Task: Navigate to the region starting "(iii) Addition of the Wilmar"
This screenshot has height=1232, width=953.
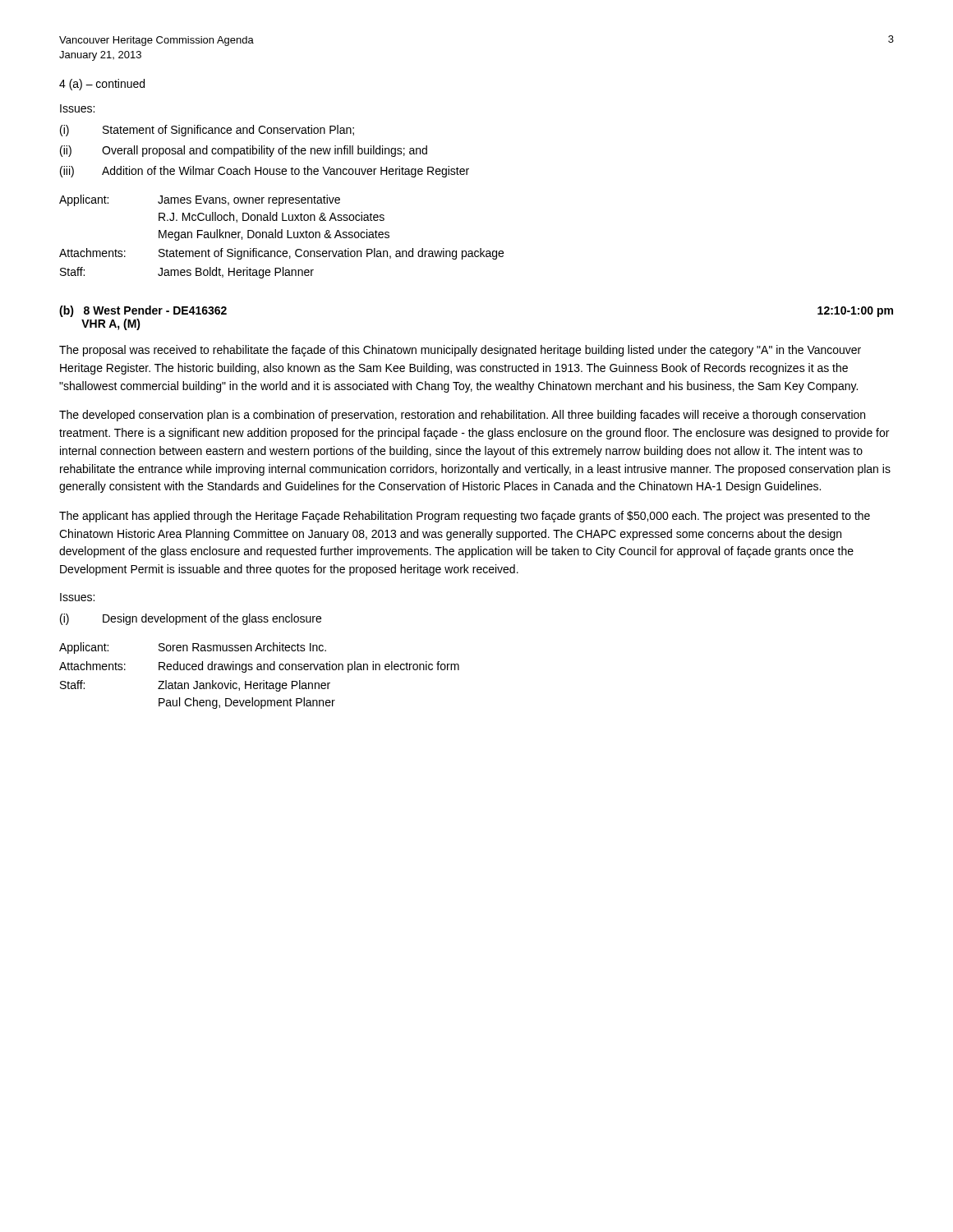Action: [x=476, y=171]
